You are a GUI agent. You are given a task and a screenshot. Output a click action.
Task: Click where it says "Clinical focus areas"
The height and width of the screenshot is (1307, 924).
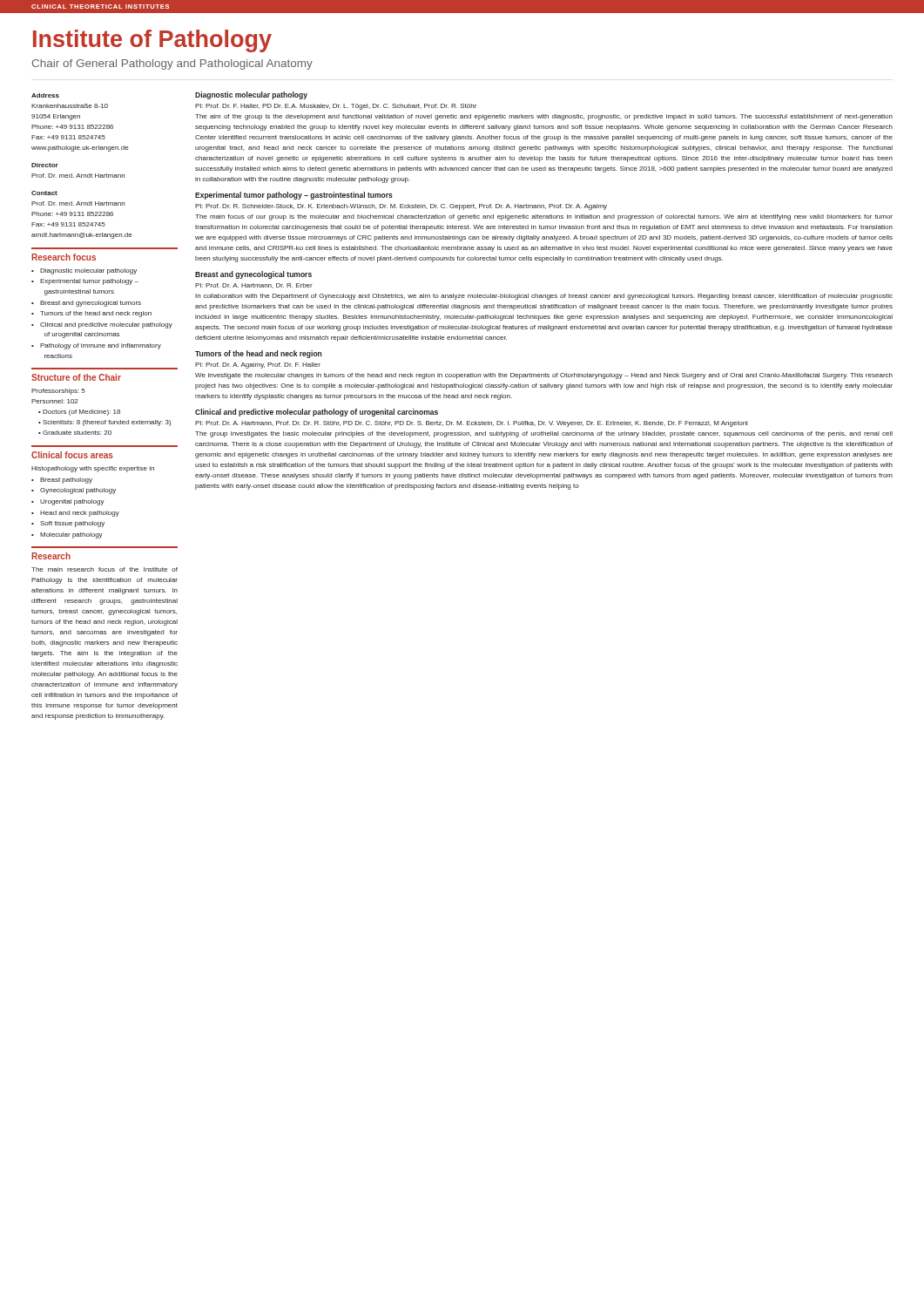(72, 455)
